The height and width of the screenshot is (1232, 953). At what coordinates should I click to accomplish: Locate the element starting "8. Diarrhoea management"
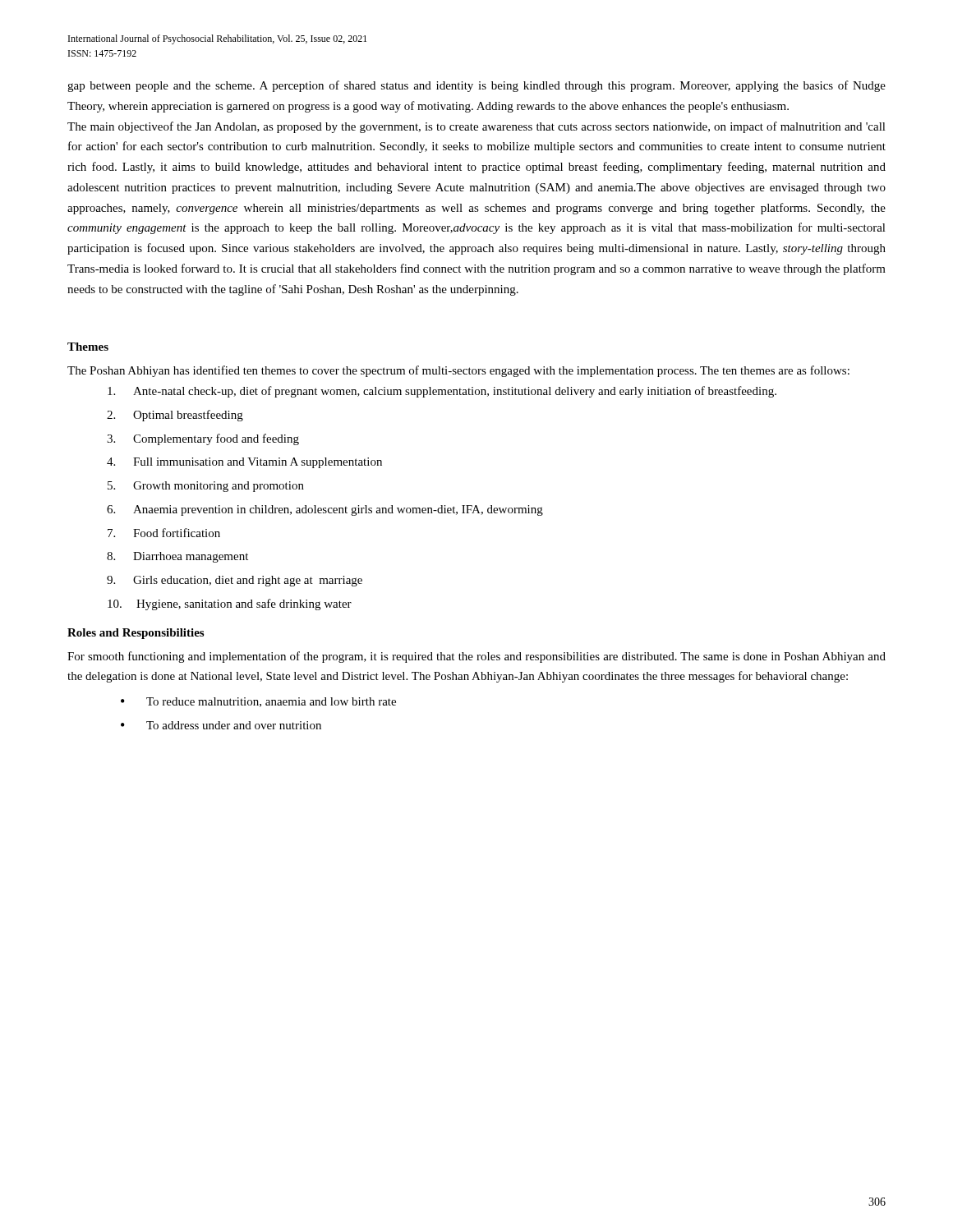pyautogui.click(x=158, y=557)
